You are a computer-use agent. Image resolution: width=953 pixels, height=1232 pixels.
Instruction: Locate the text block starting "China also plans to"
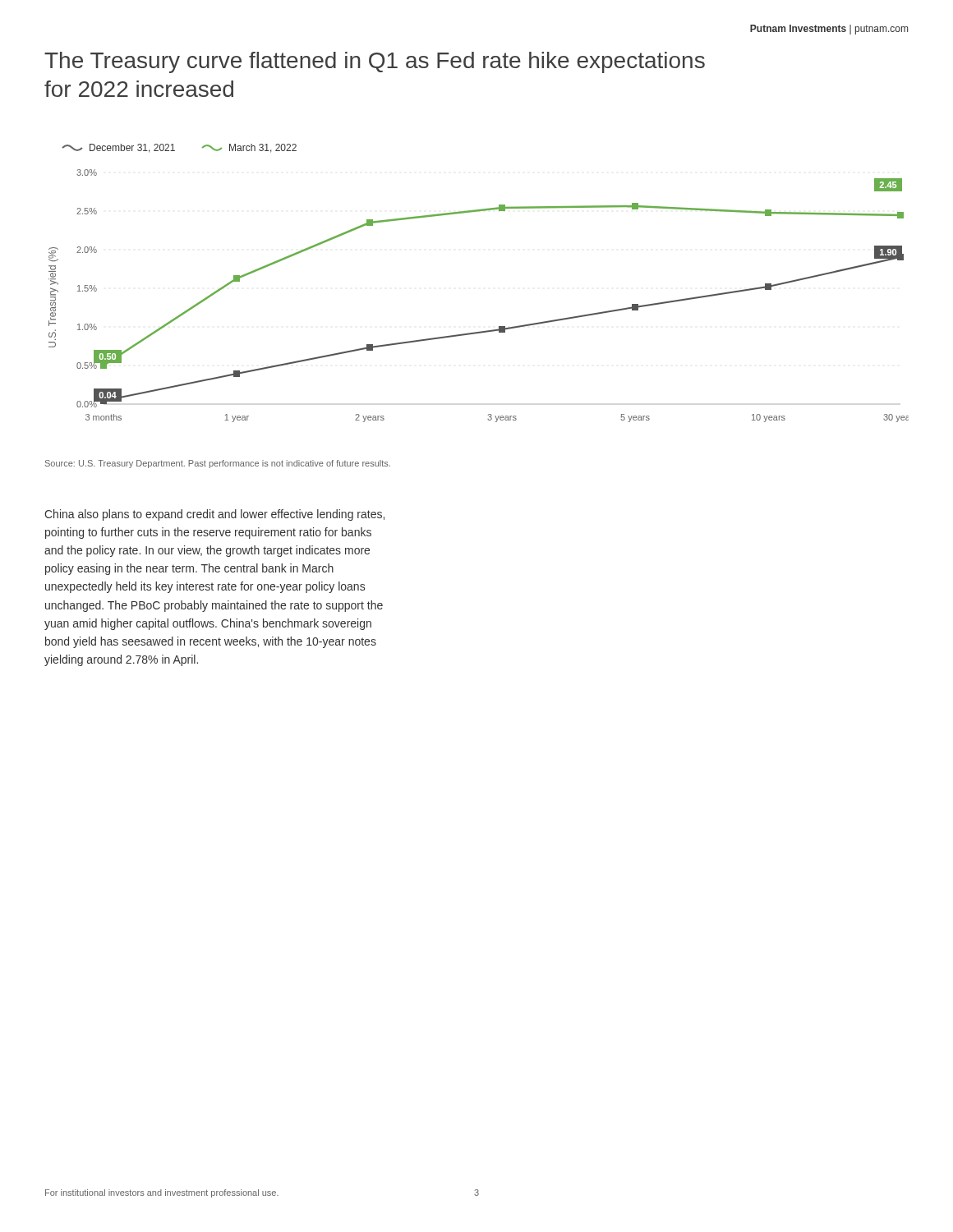point(215,587)
